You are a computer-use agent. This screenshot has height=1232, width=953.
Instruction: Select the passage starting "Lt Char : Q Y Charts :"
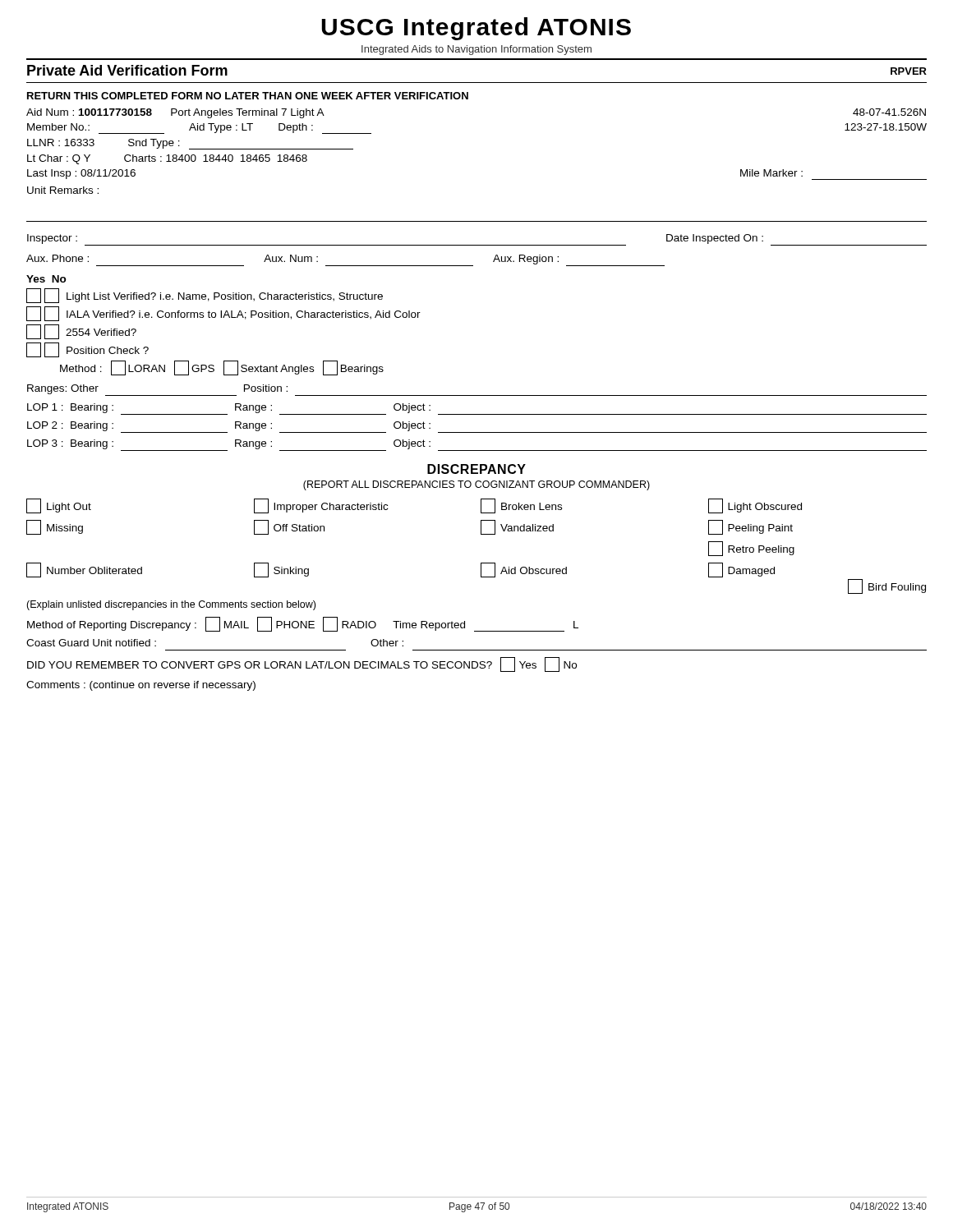click(167, 158)
